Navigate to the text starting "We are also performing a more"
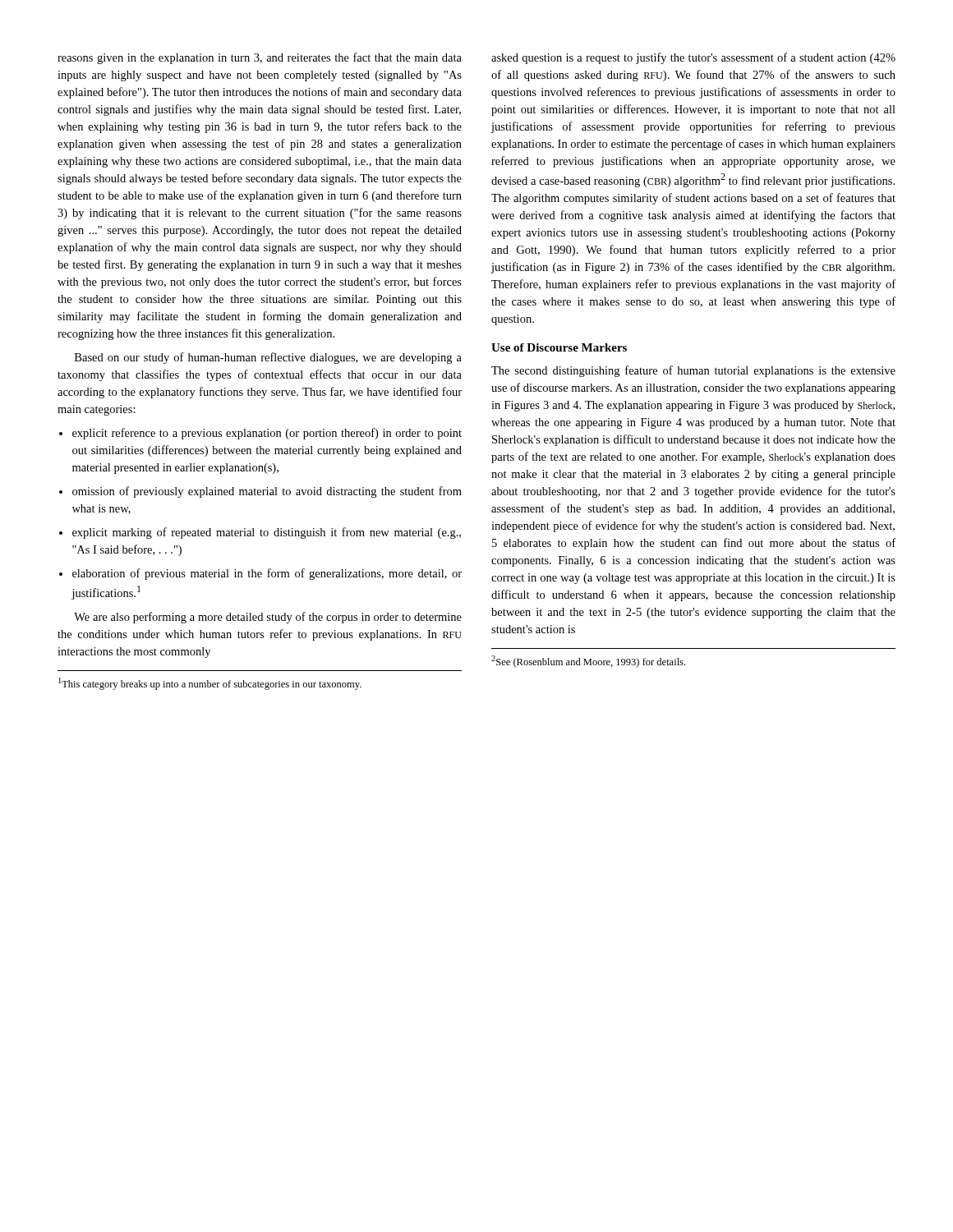This screenshot has width=953, height=1232. point(260,635)
